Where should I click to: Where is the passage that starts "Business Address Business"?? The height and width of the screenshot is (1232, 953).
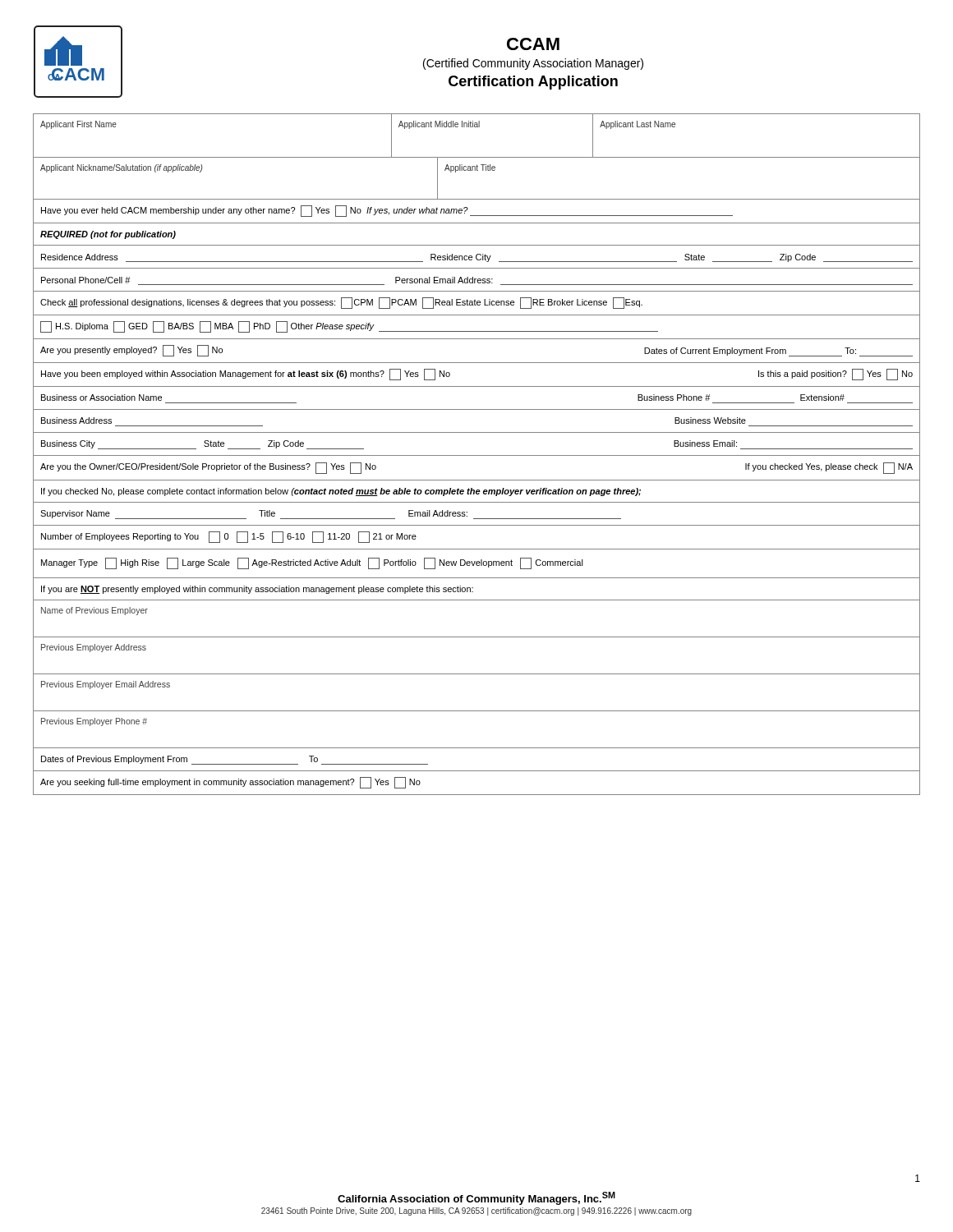coord(476,421)
